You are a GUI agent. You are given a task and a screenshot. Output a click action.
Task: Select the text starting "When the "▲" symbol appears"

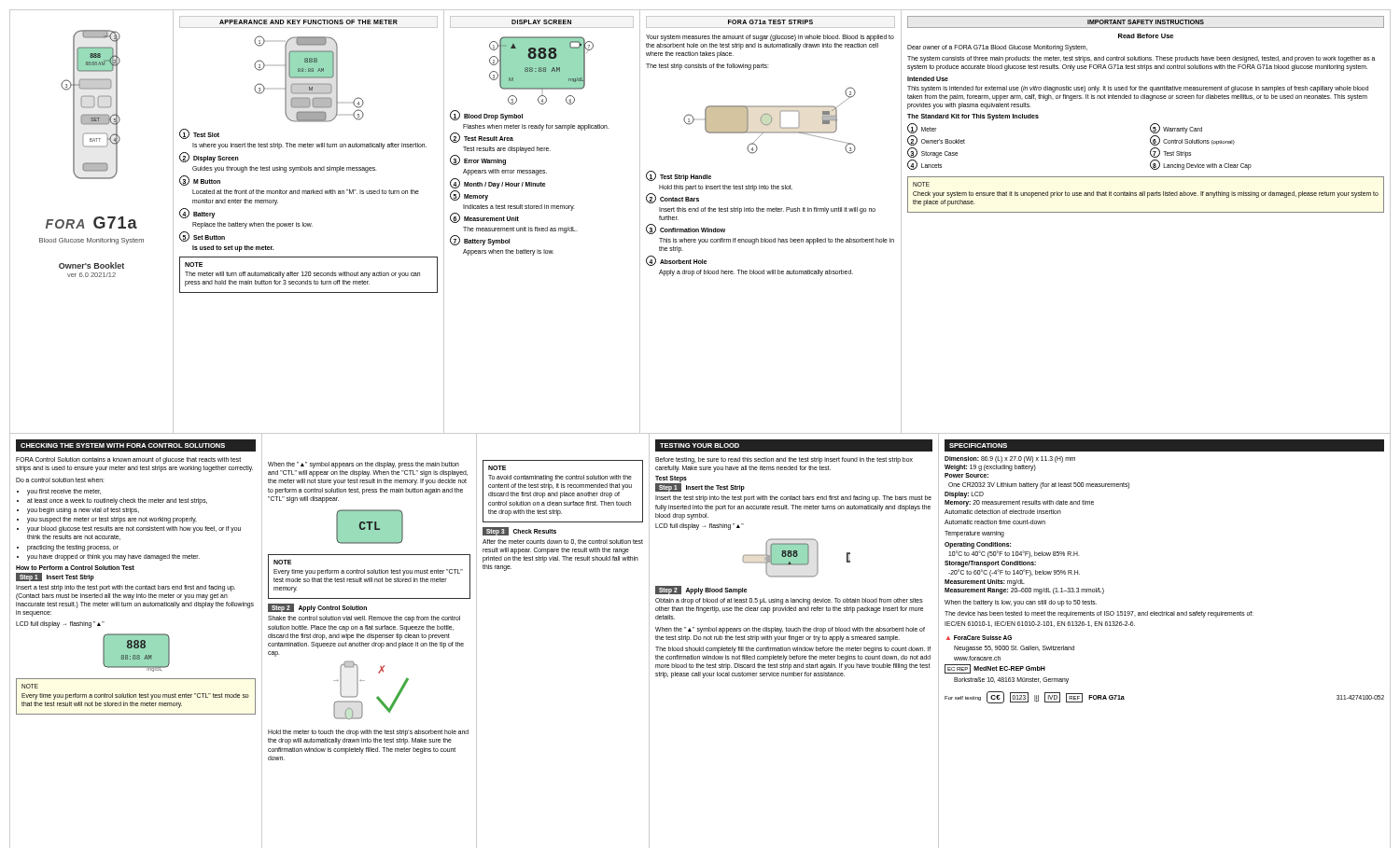[x=369, y=481]
